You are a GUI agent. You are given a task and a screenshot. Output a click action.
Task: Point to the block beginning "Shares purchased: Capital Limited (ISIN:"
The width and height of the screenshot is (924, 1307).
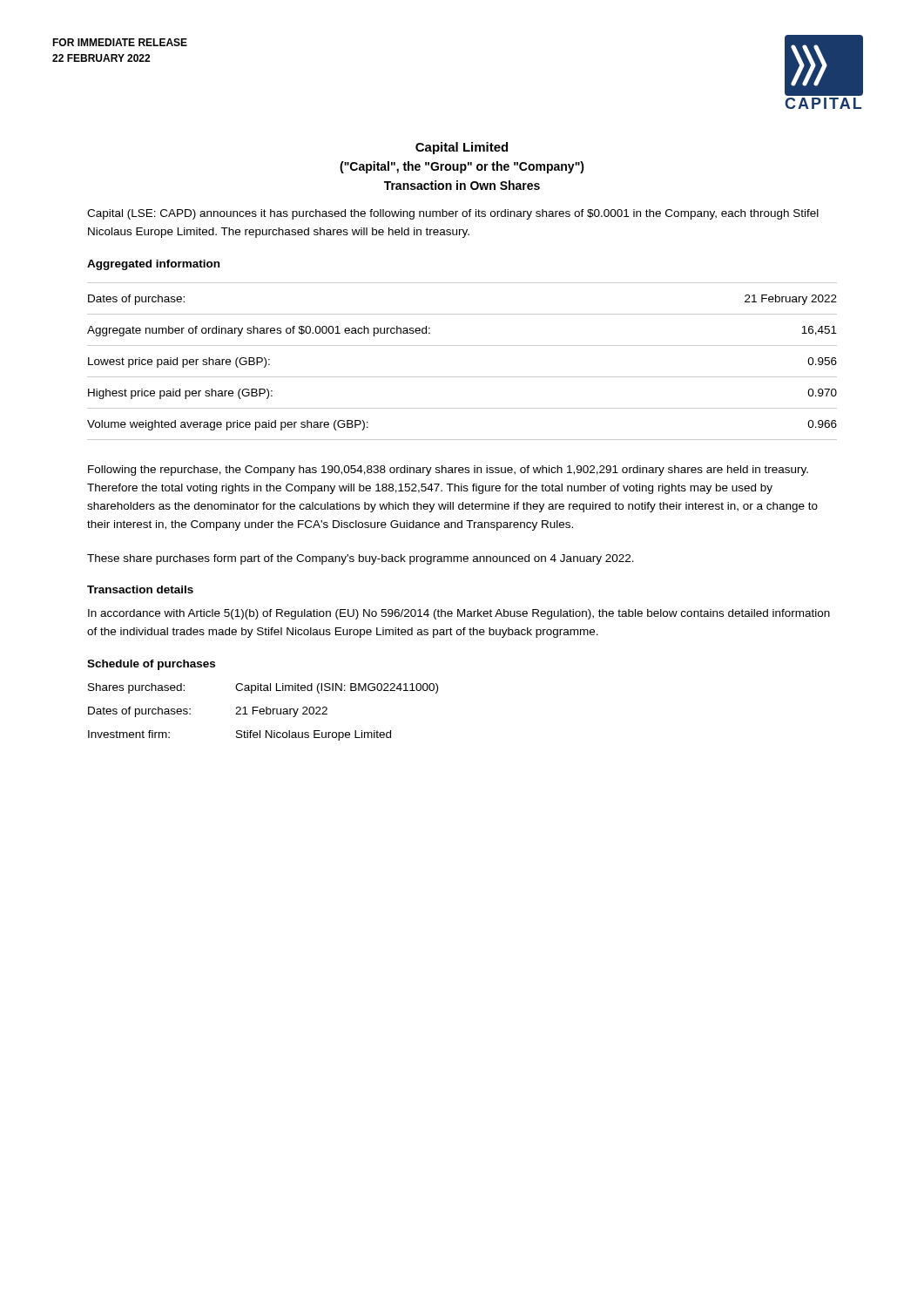tap(263, 688)
